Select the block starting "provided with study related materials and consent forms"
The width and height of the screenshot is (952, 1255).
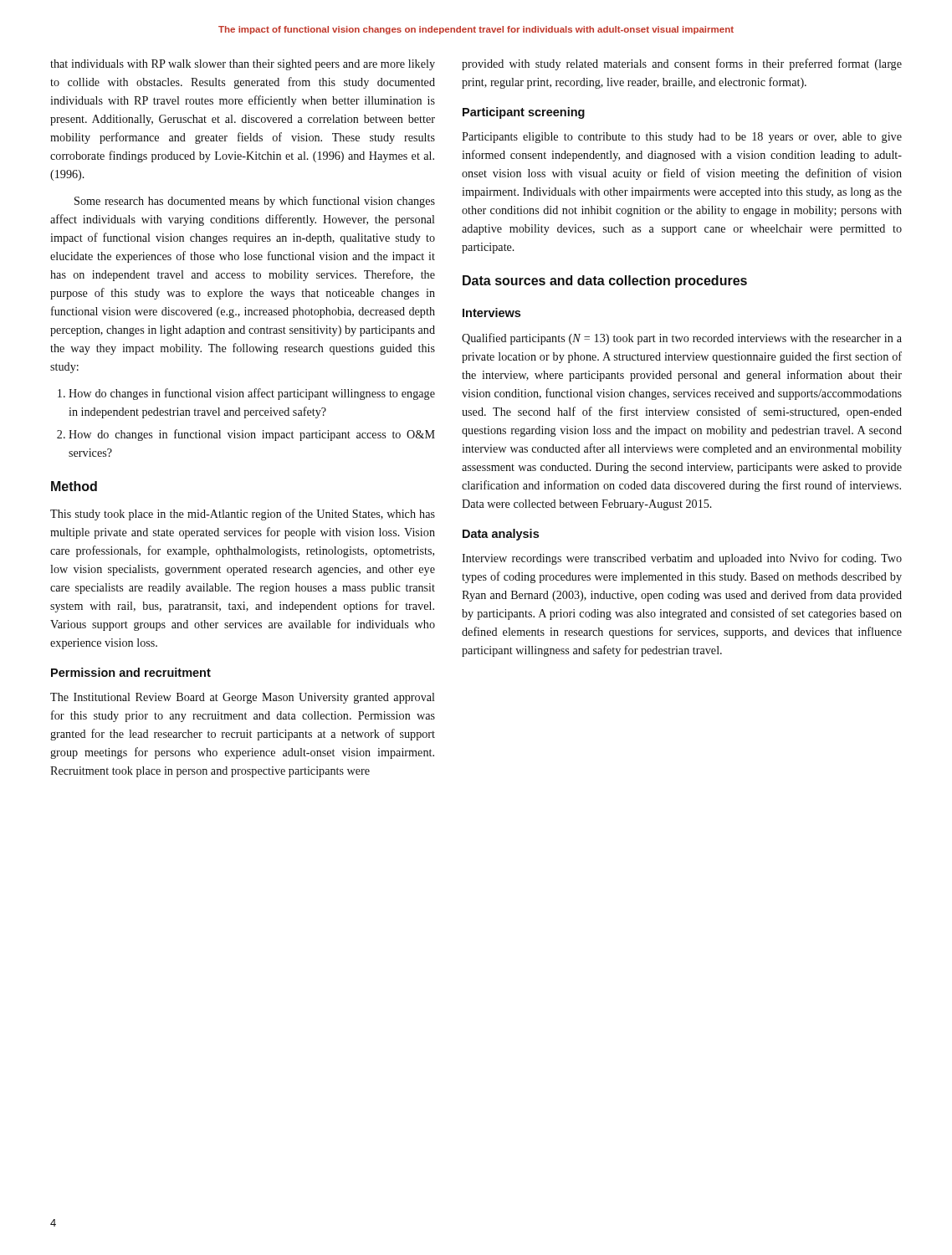(x=682, y=73)
